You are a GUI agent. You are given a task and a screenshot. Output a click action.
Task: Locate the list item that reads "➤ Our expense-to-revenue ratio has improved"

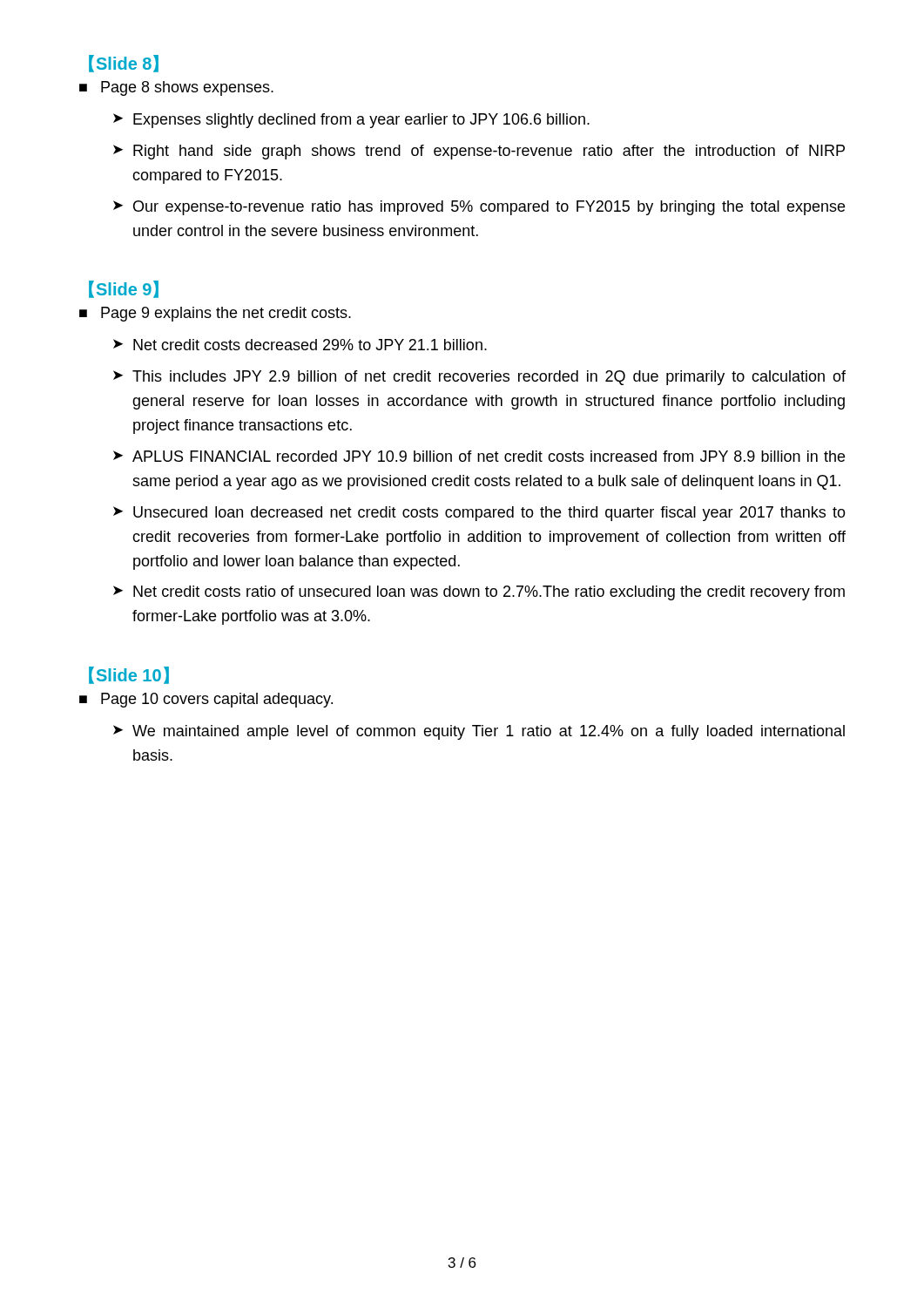click(479, 219)
